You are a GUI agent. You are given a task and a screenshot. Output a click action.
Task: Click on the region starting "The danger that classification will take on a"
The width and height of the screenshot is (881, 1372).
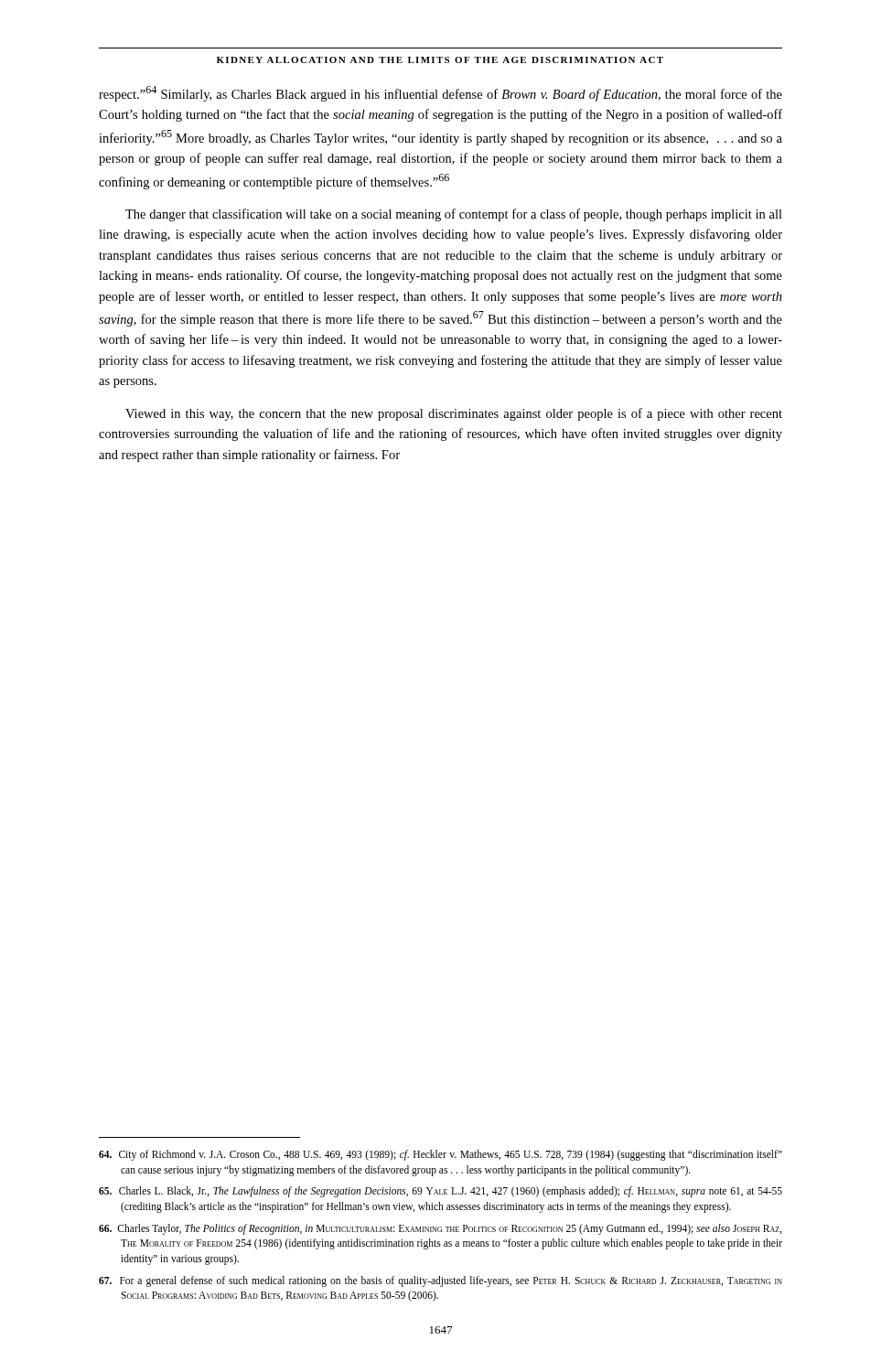(440, 297)
